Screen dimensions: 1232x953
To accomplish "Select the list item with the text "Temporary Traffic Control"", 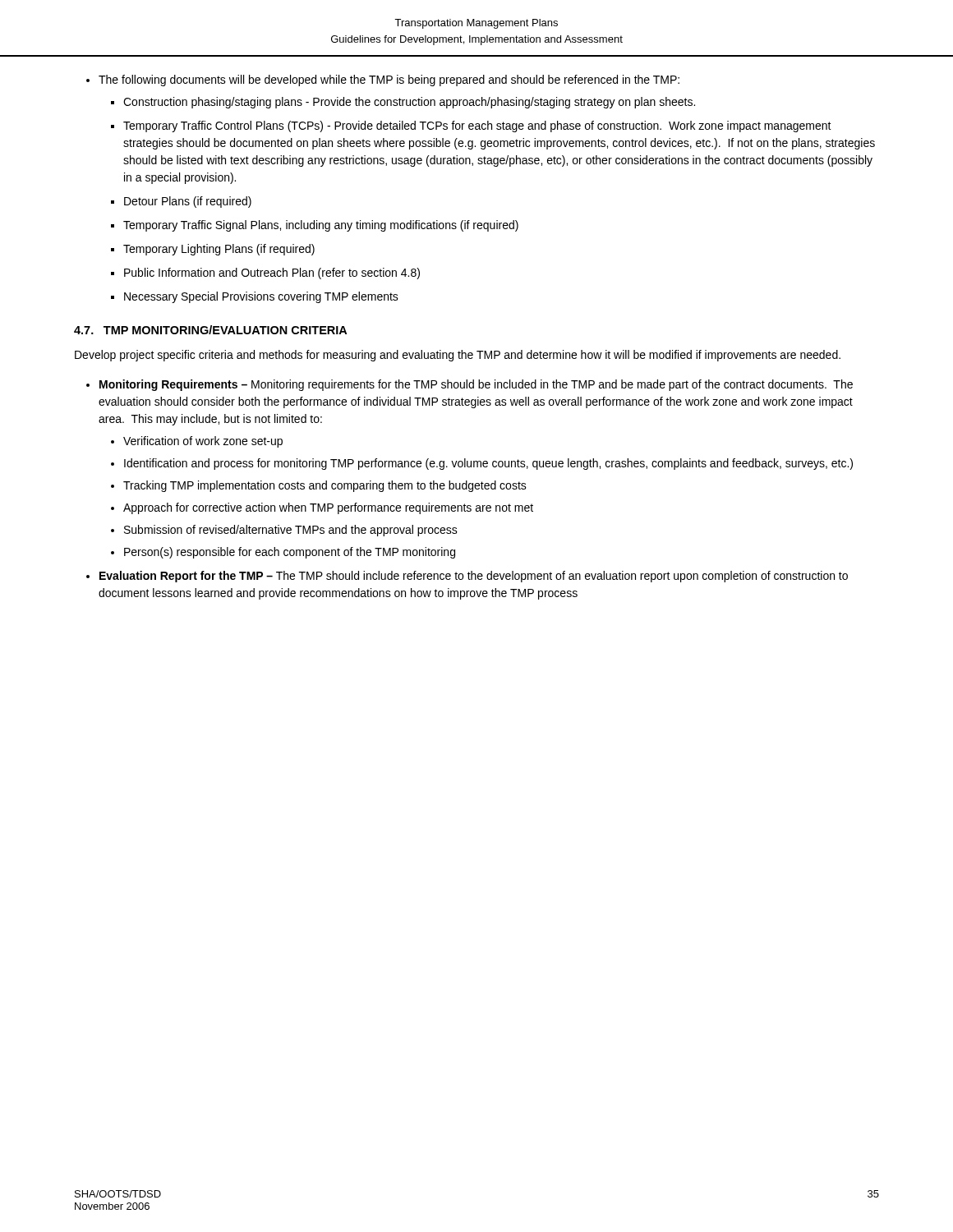I will click(499, 152).
